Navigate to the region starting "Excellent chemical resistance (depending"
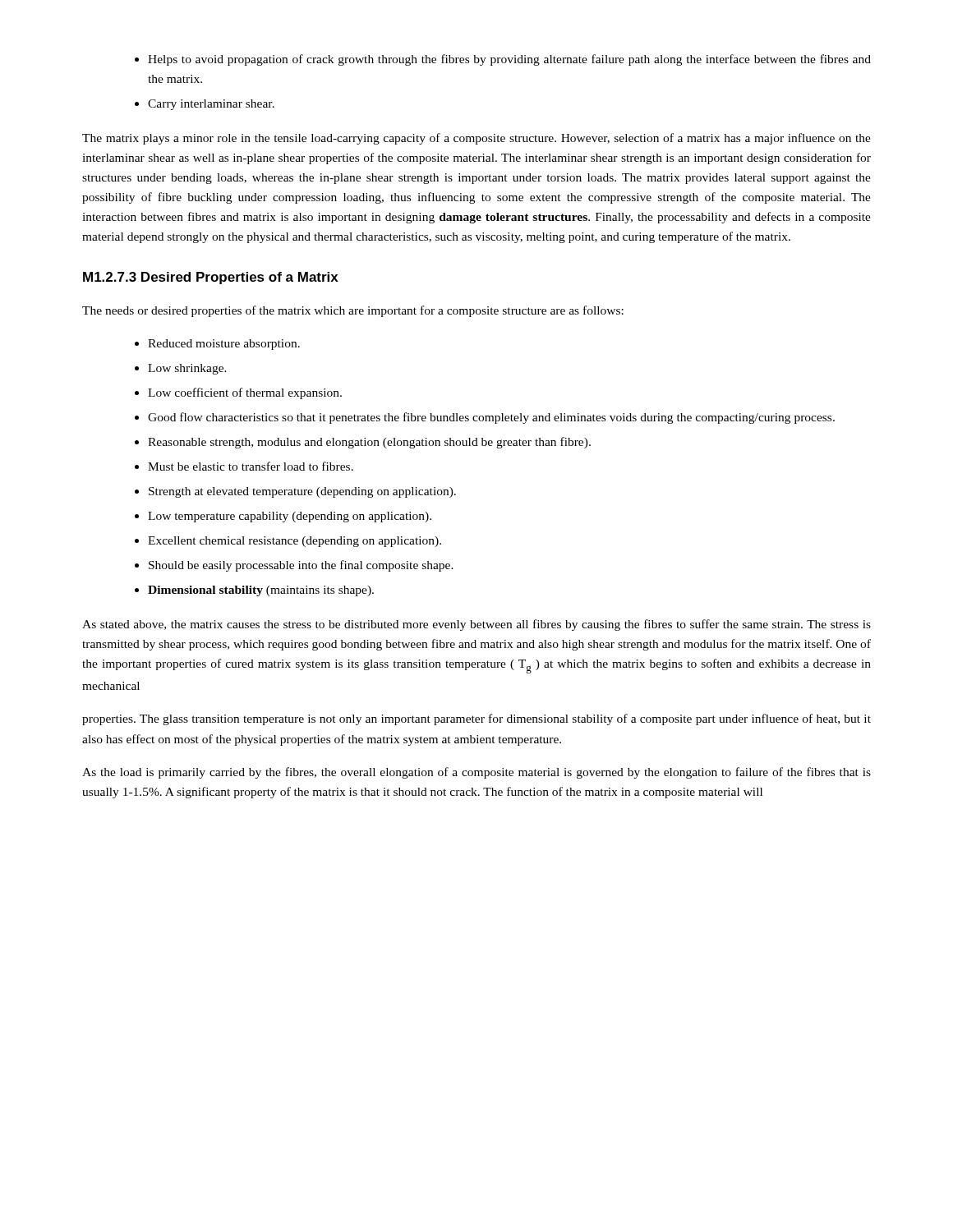The width and height of the screenshot is (953, 1232). coord(295,540)
